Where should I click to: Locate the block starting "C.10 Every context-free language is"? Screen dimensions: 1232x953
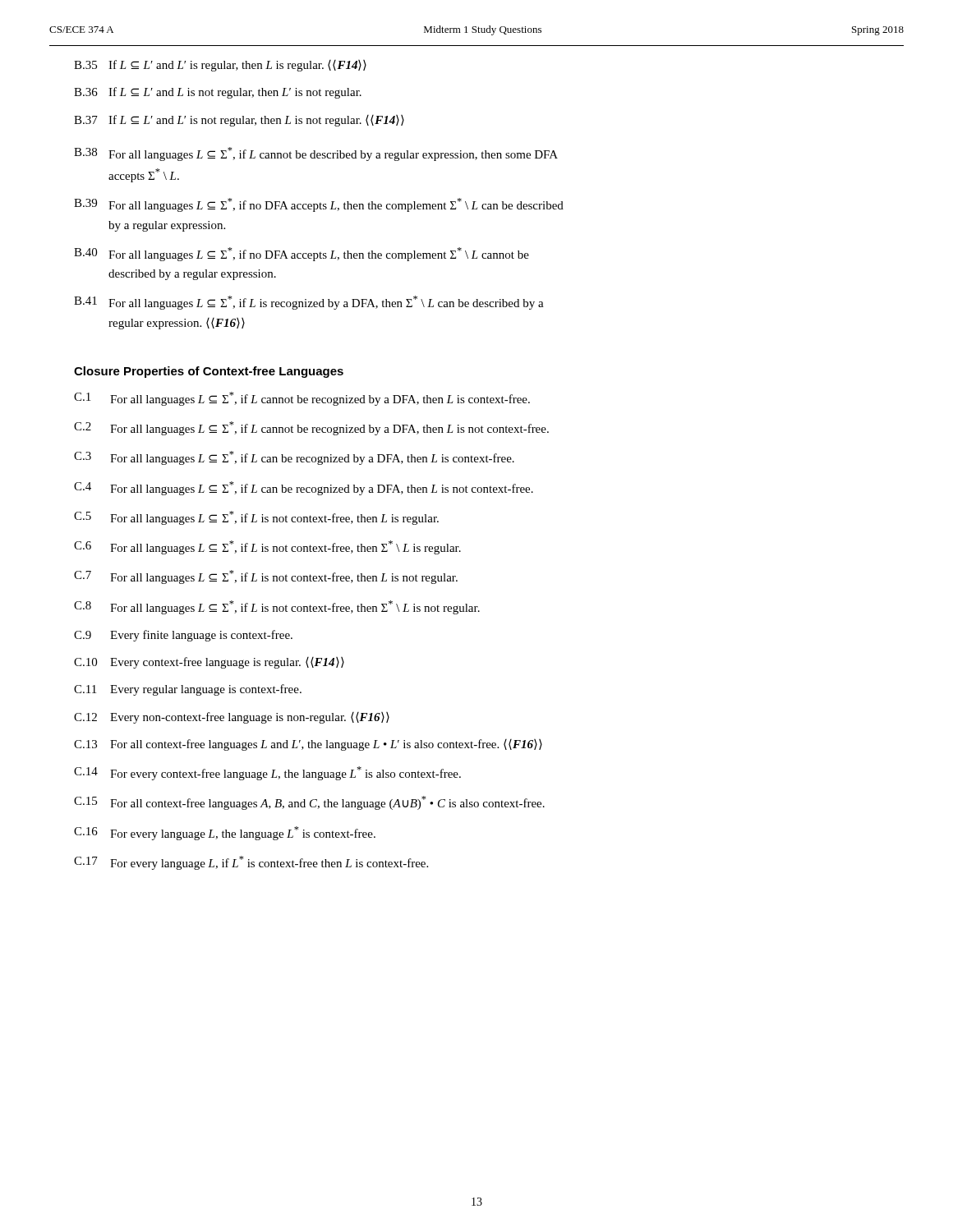point(209,663)
